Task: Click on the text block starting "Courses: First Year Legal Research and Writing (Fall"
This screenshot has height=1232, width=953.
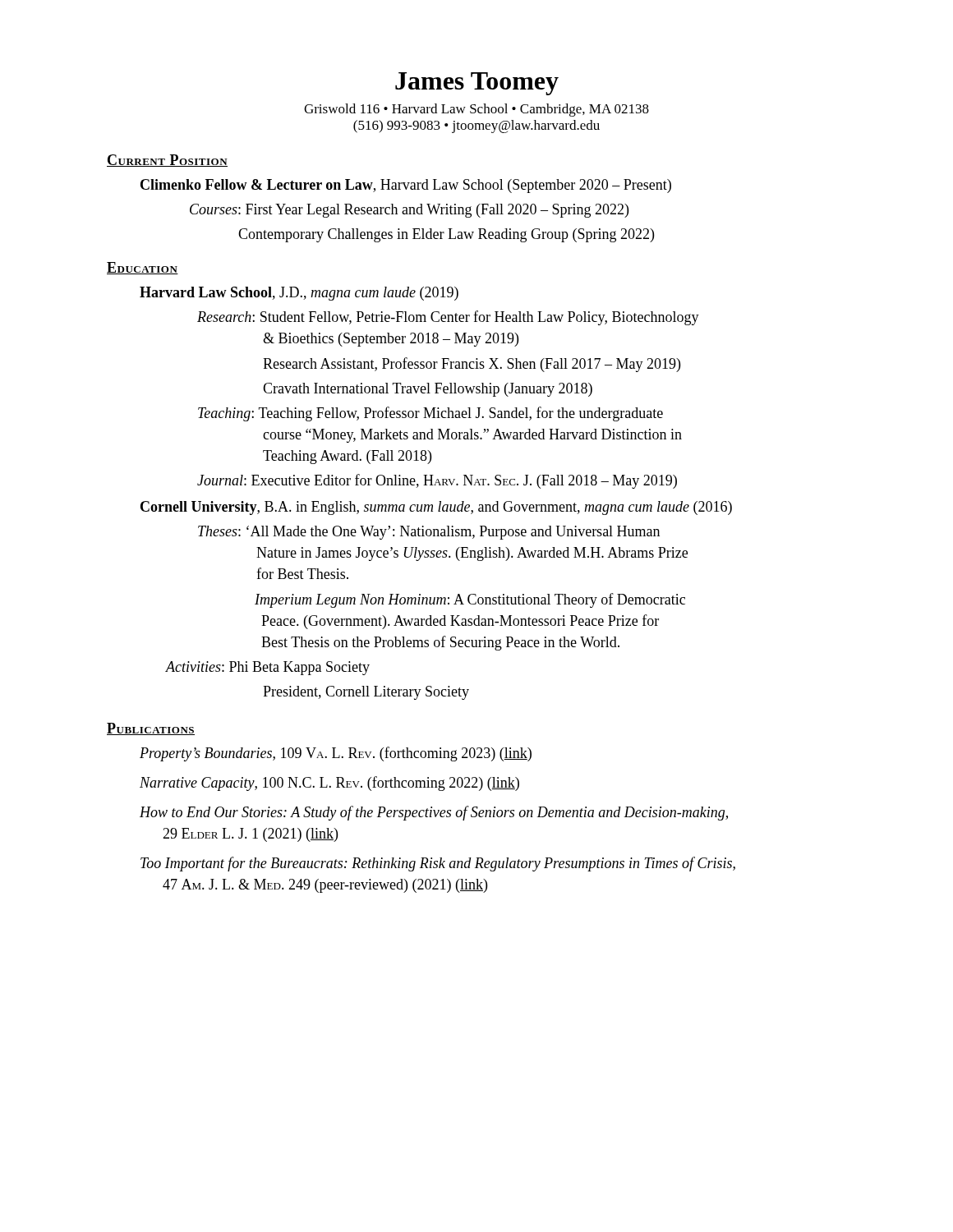Action: pos(409,210)
